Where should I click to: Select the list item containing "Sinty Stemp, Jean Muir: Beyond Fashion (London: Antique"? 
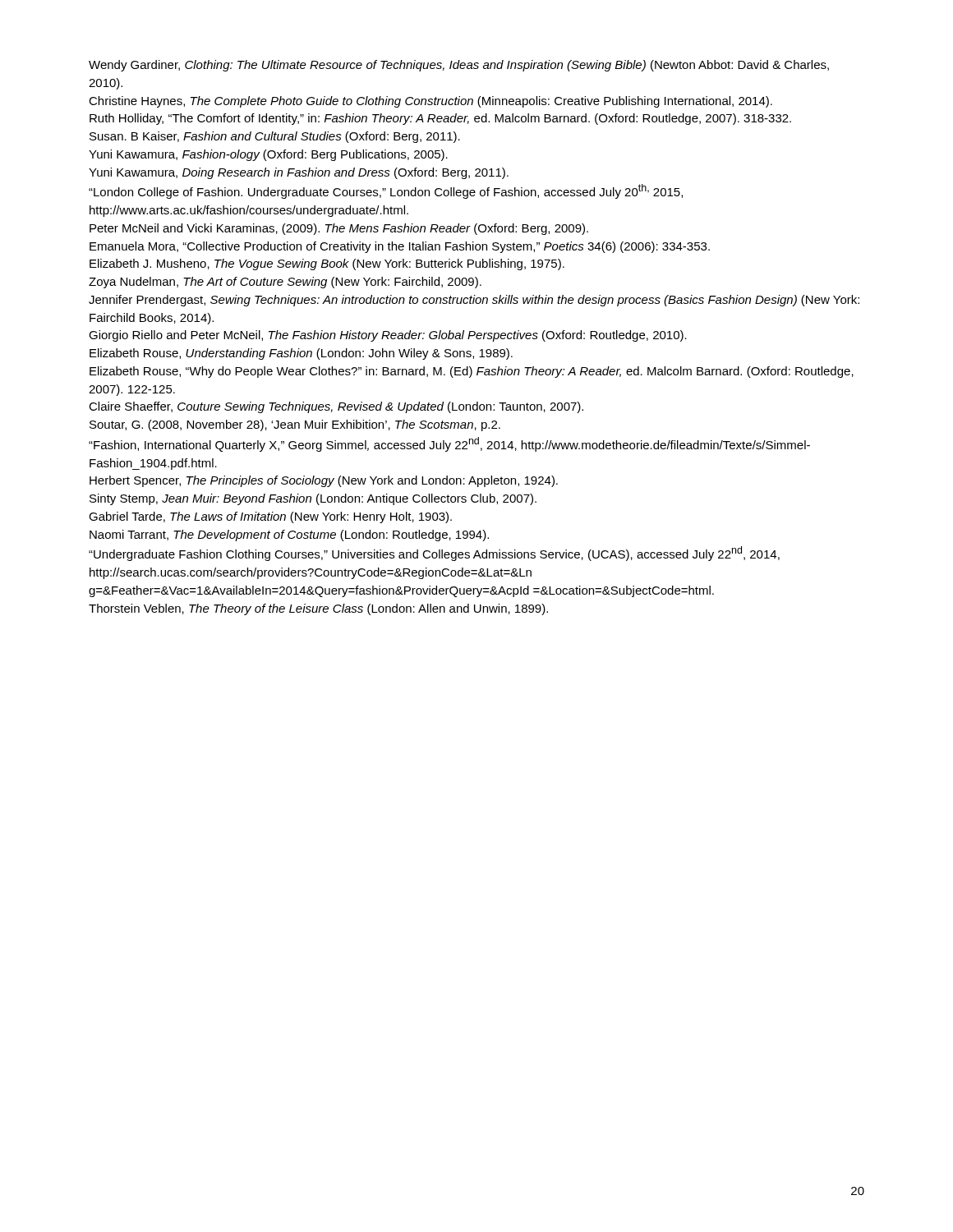tap(476, 498)
